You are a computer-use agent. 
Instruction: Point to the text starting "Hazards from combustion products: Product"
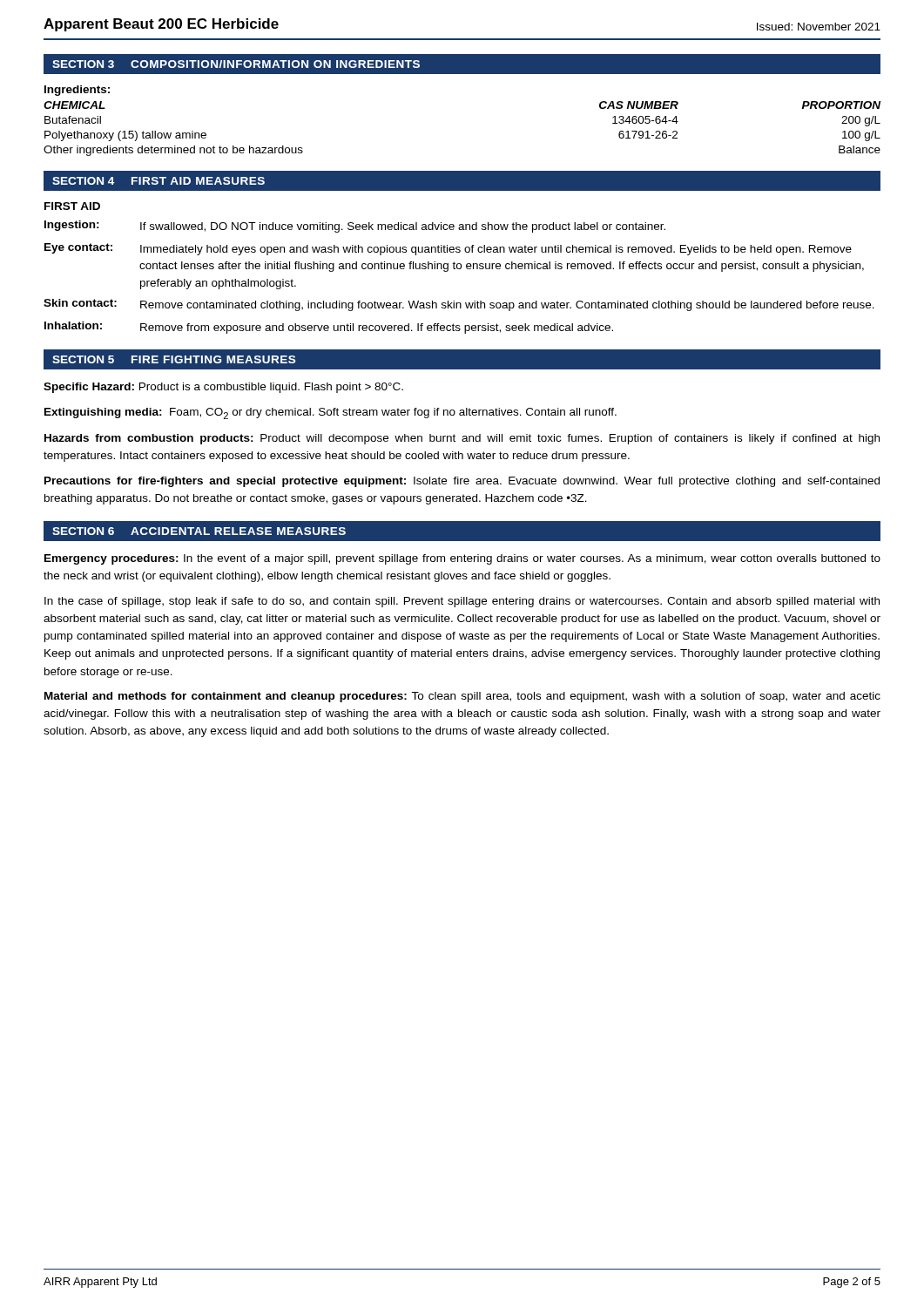pos(462,447)
